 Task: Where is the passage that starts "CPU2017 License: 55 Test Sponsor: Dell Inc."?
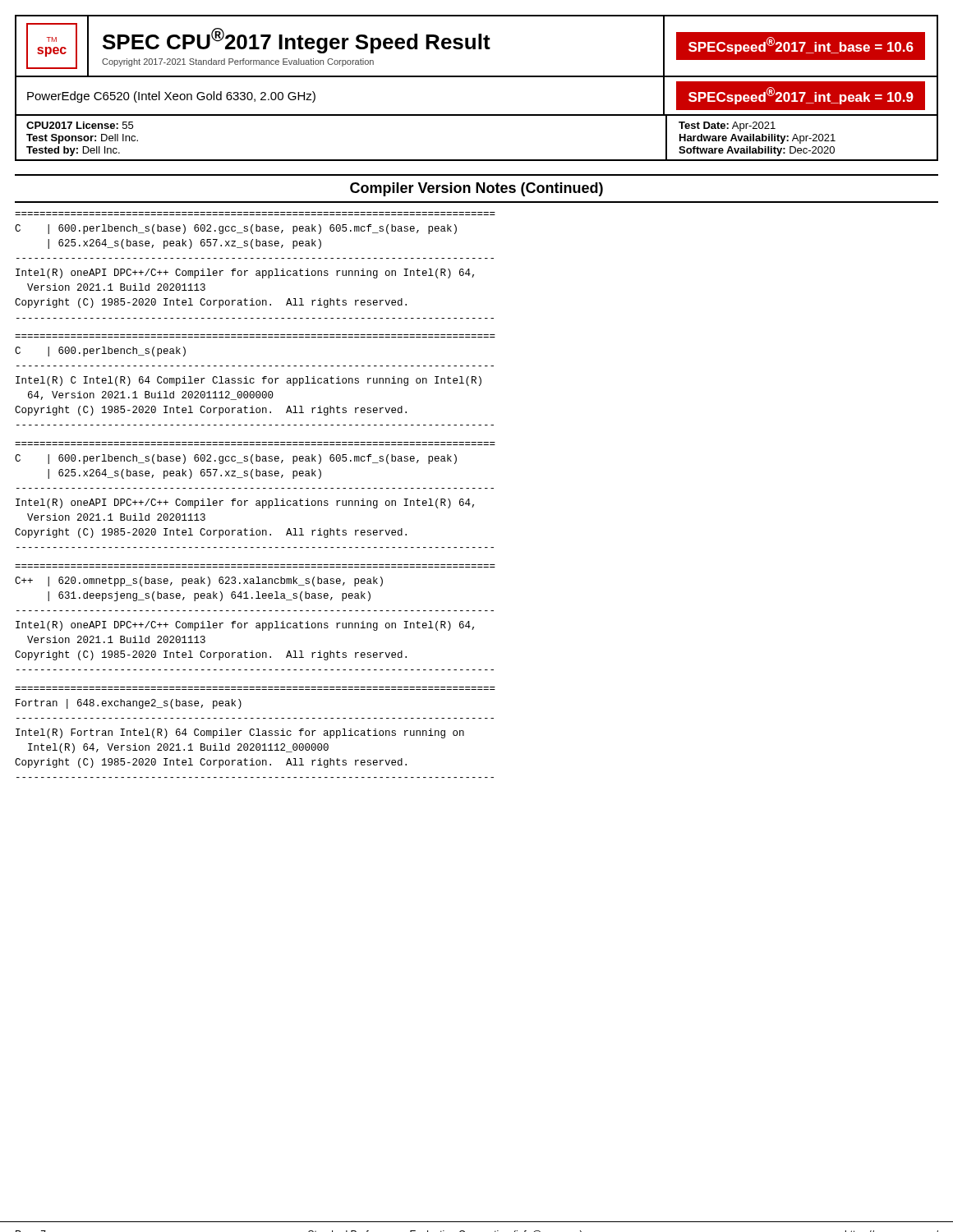pos(476,137)
